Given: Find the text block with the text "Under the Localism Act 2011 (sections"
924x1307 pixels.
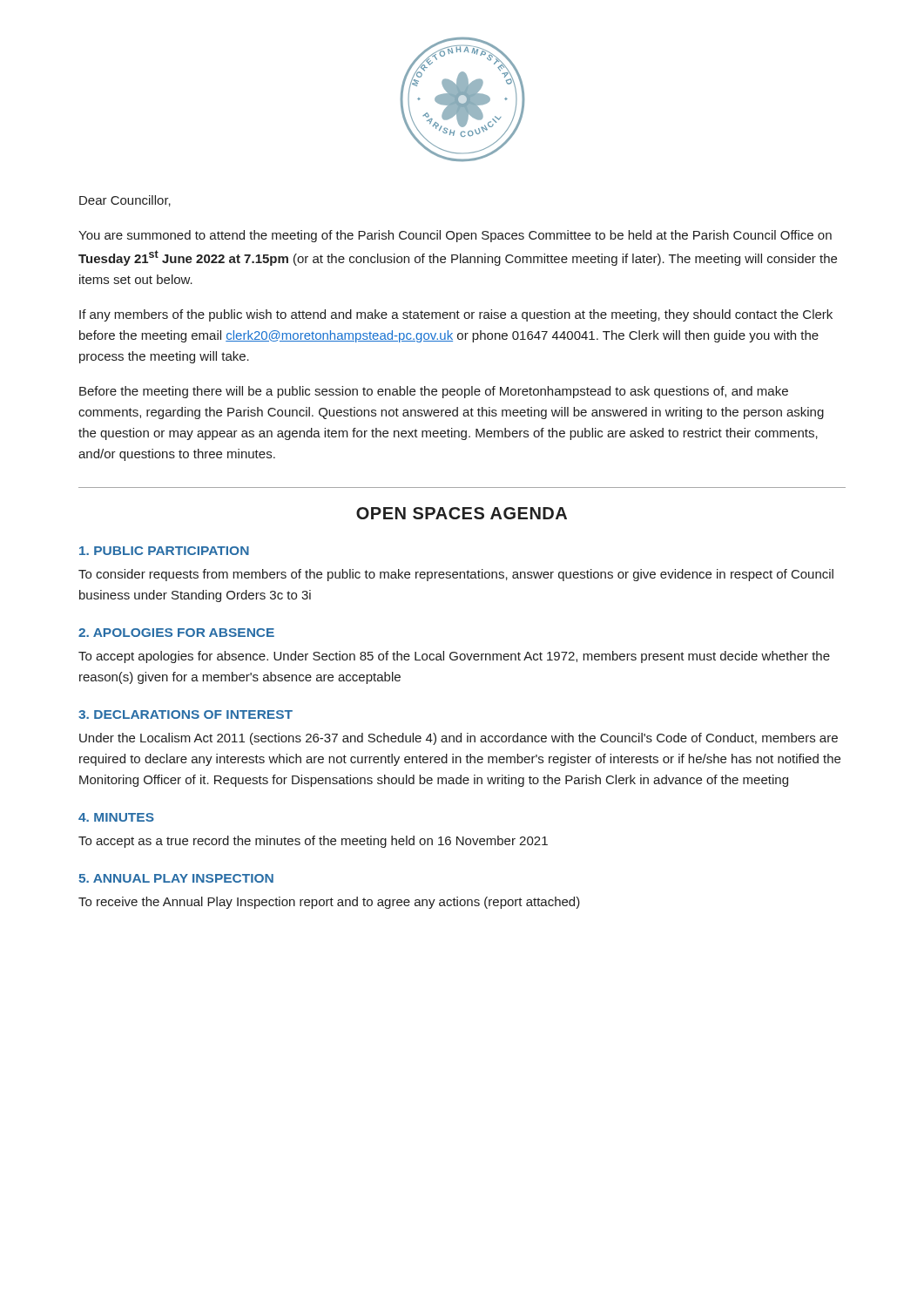Looking at the screenshot, I should [460, 758].
